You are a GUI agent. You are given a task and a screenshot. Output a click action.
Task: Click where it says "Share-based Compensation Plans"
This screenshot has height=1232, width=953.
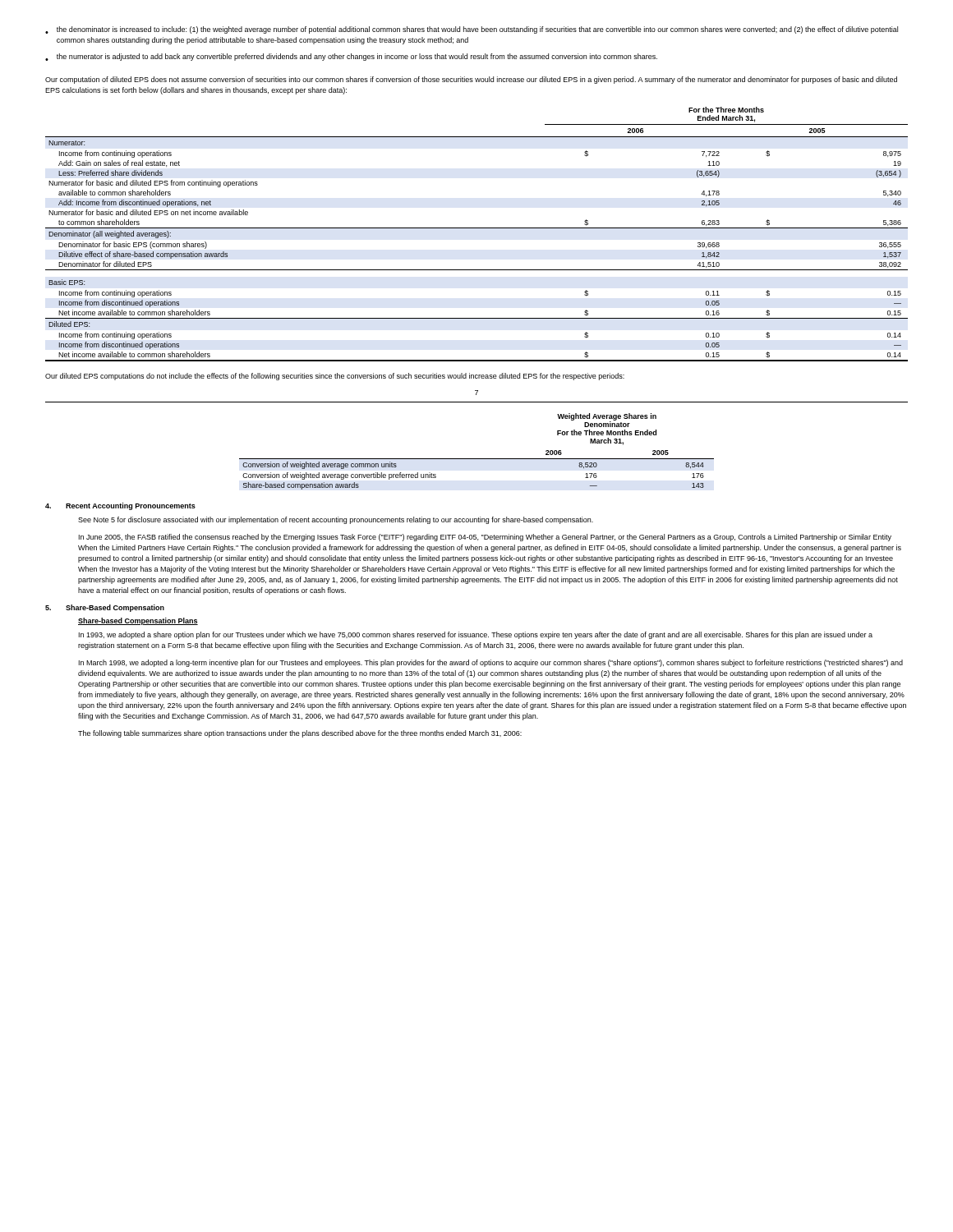point(138,620)
